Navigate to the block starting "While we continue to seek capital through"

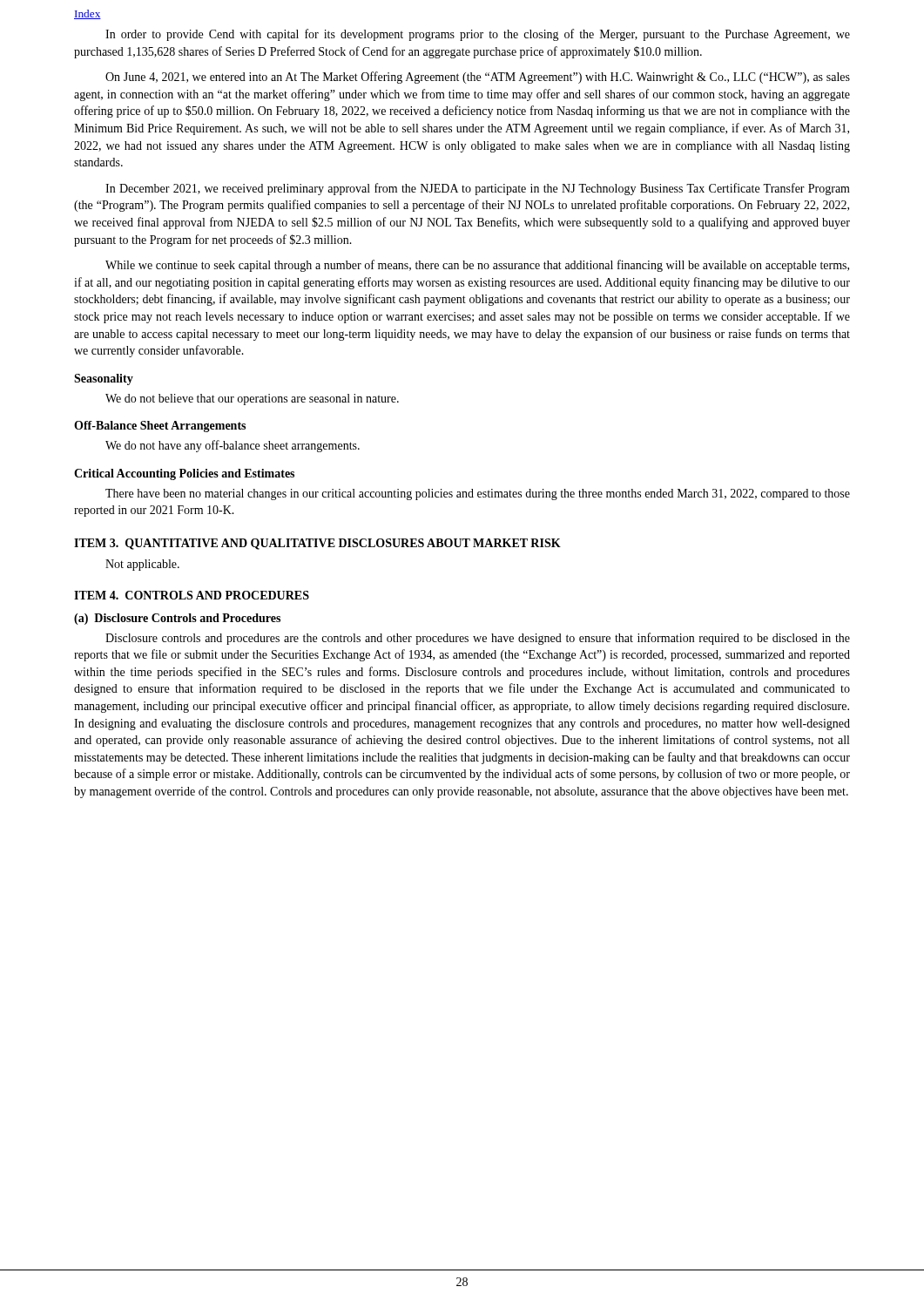coord(462,308)
